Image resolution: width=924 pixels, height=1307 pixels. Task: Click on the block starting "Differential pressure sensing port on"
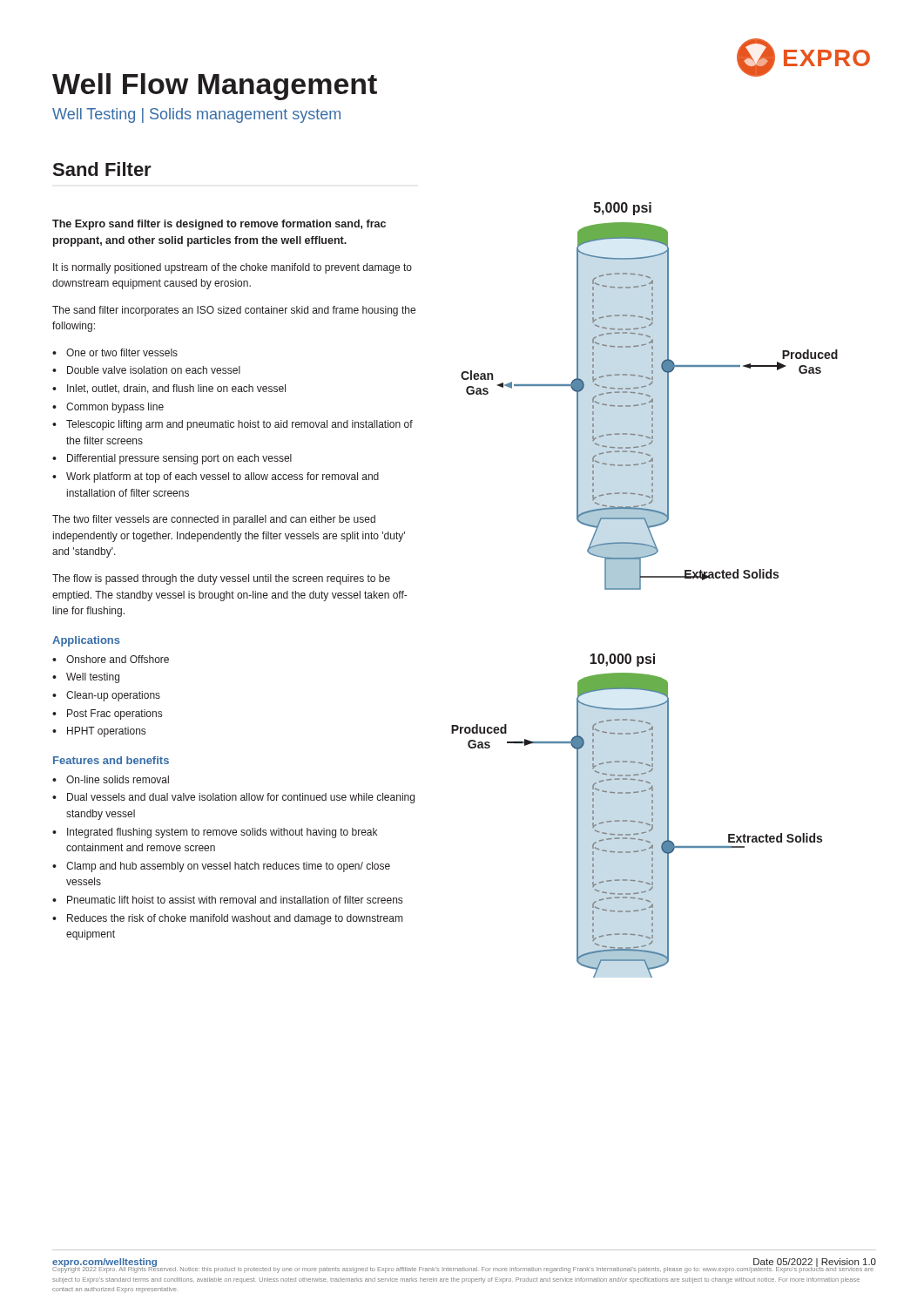tap(179, 459)
